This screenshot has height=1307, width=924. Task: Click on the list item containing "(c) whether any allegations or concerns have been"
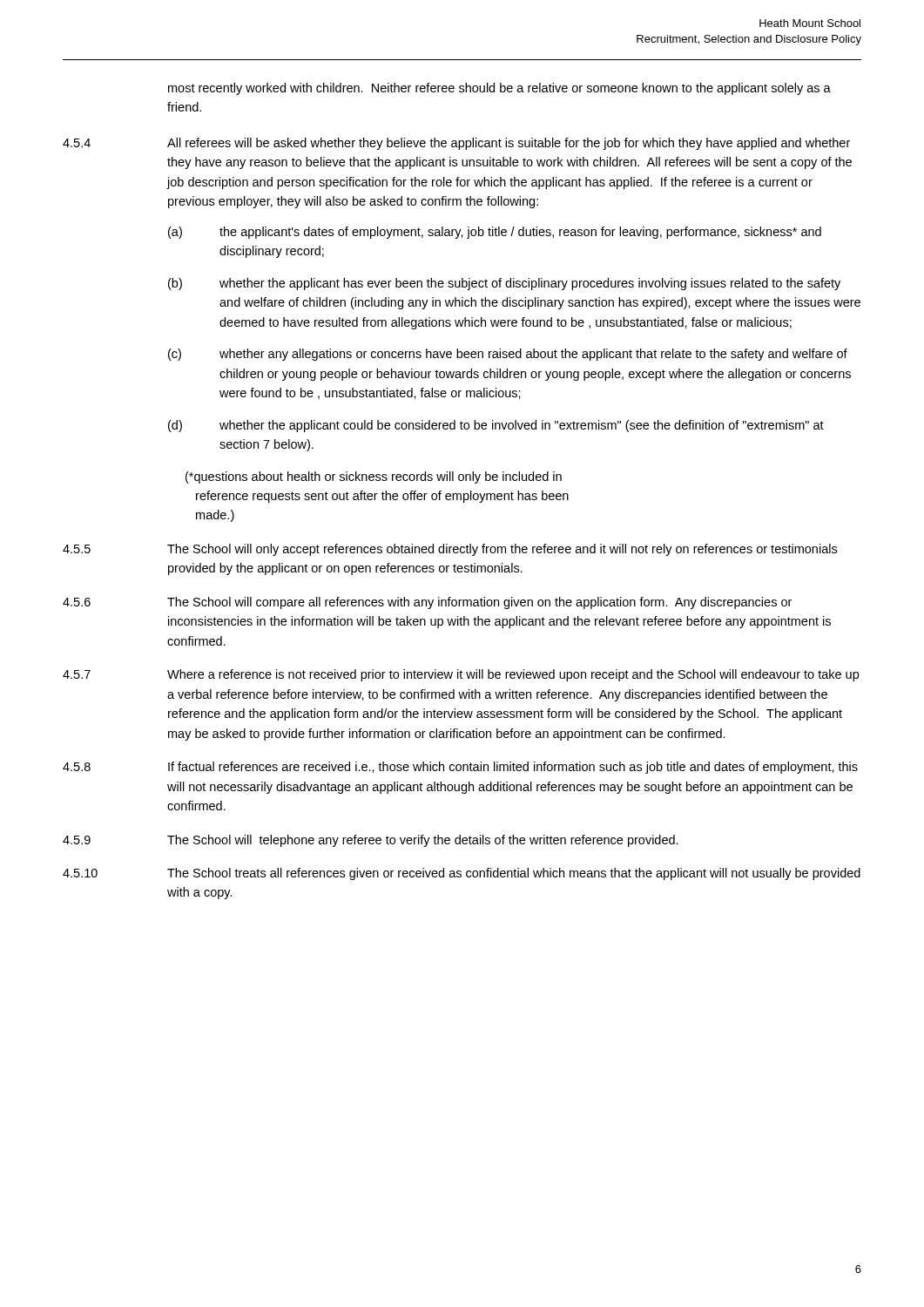[514, 374]
